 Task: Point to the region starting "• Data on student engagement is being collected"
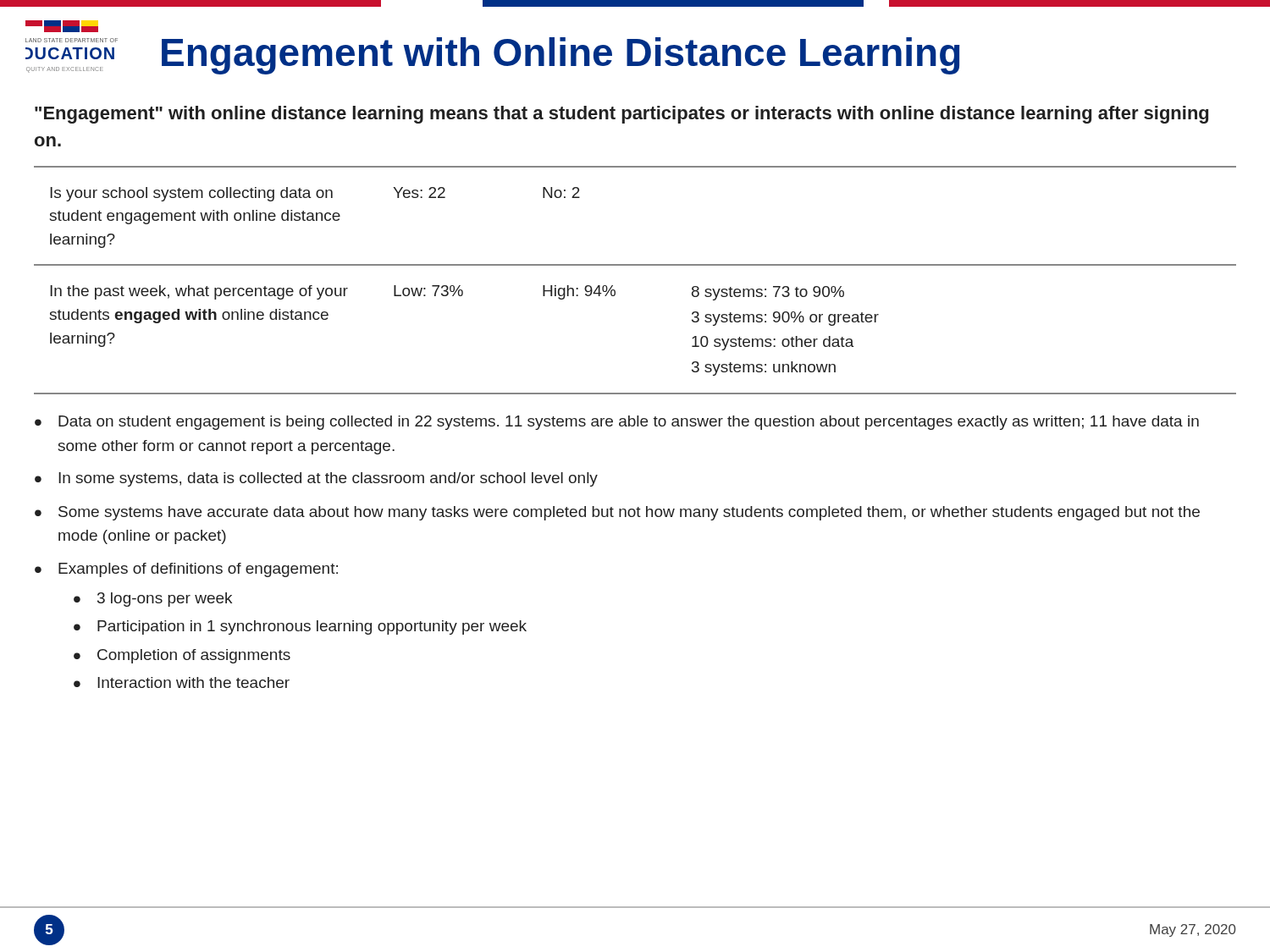point(635,434)
